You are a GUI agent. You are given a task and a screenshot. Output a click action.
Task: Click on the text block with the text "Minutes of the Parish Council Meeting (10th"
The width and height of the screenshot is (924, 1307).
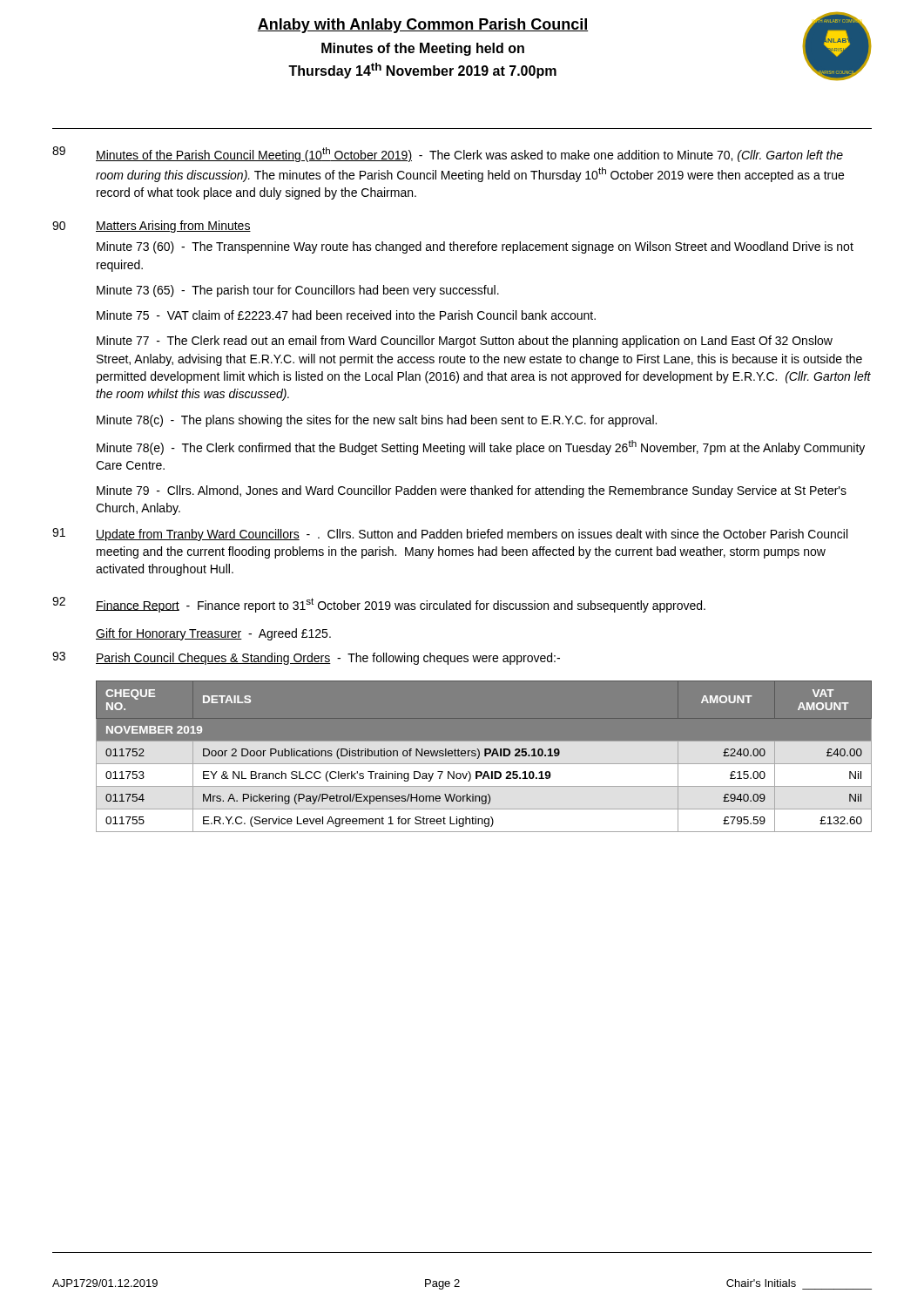pos(484,173)
